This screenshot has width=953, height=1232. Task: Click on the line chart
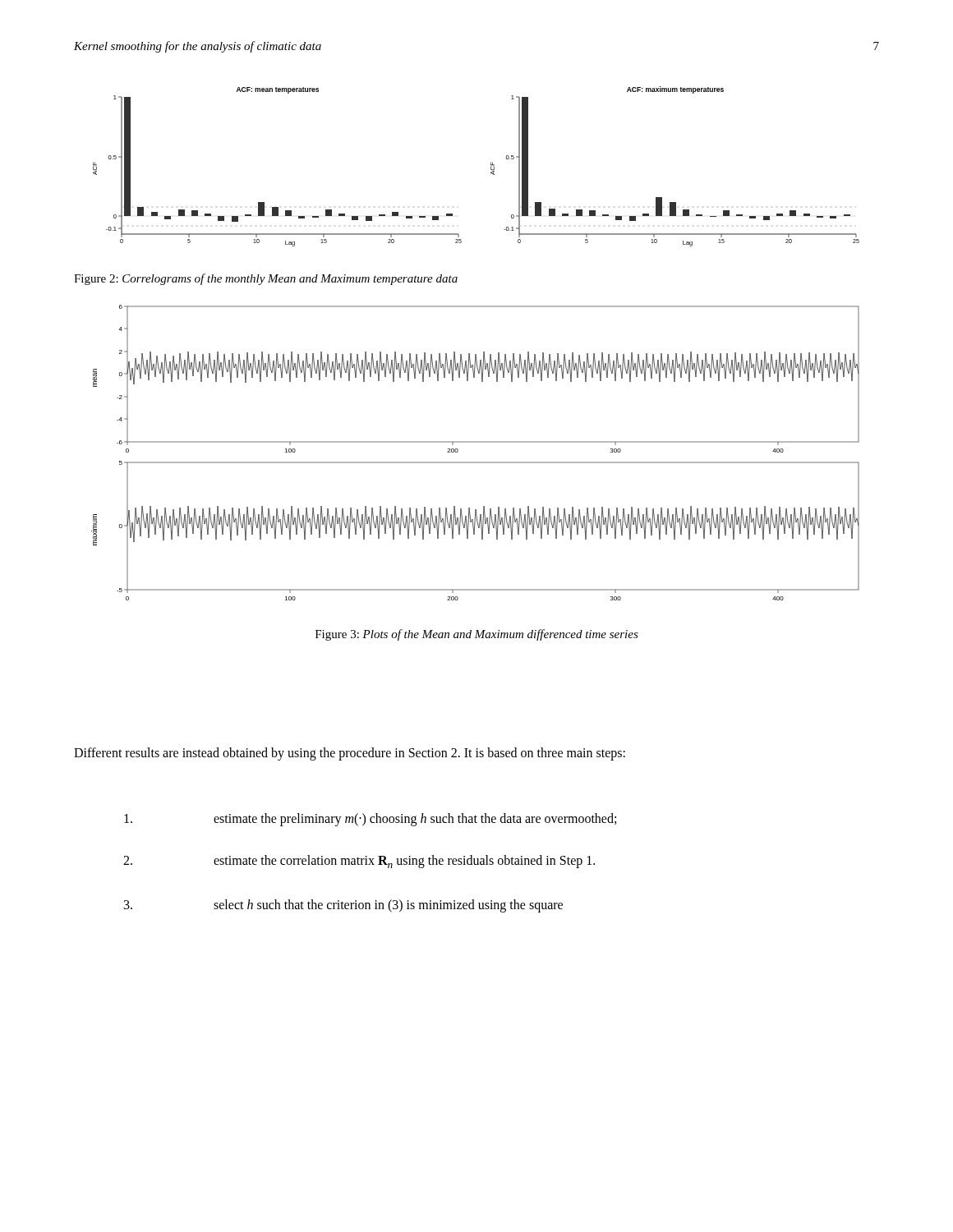tap(476, 458)
